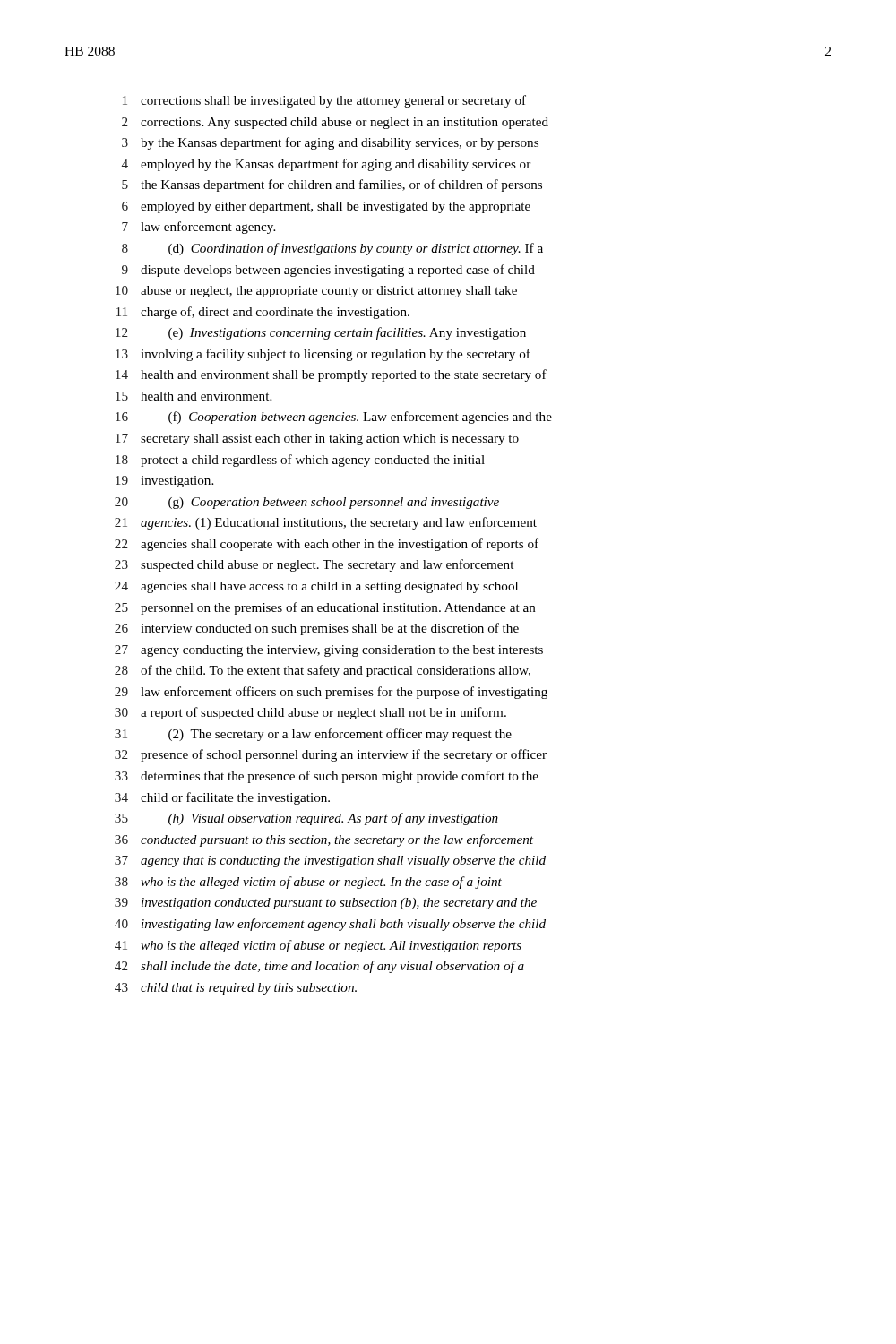Viewport: 896px width, 1344px height.
Task: Locate the block of text that opens with "12(e) Investigations concerning certain facilities. Any"
Action: 467,364
